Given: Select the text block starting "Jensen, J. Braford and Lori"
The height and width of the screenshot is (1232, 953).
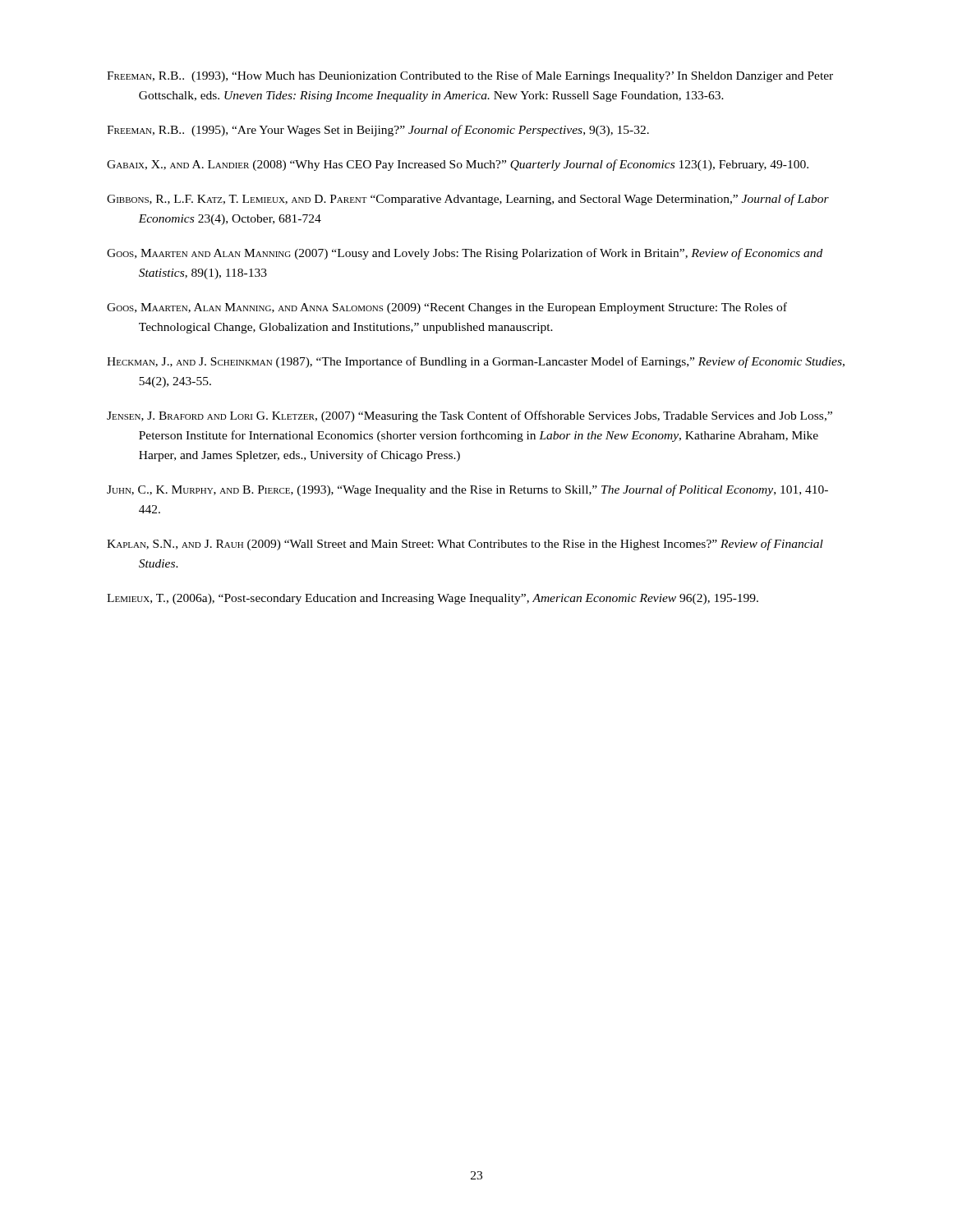Looking at the screenshot, I should pyautogui.click(x=470, y=435).
